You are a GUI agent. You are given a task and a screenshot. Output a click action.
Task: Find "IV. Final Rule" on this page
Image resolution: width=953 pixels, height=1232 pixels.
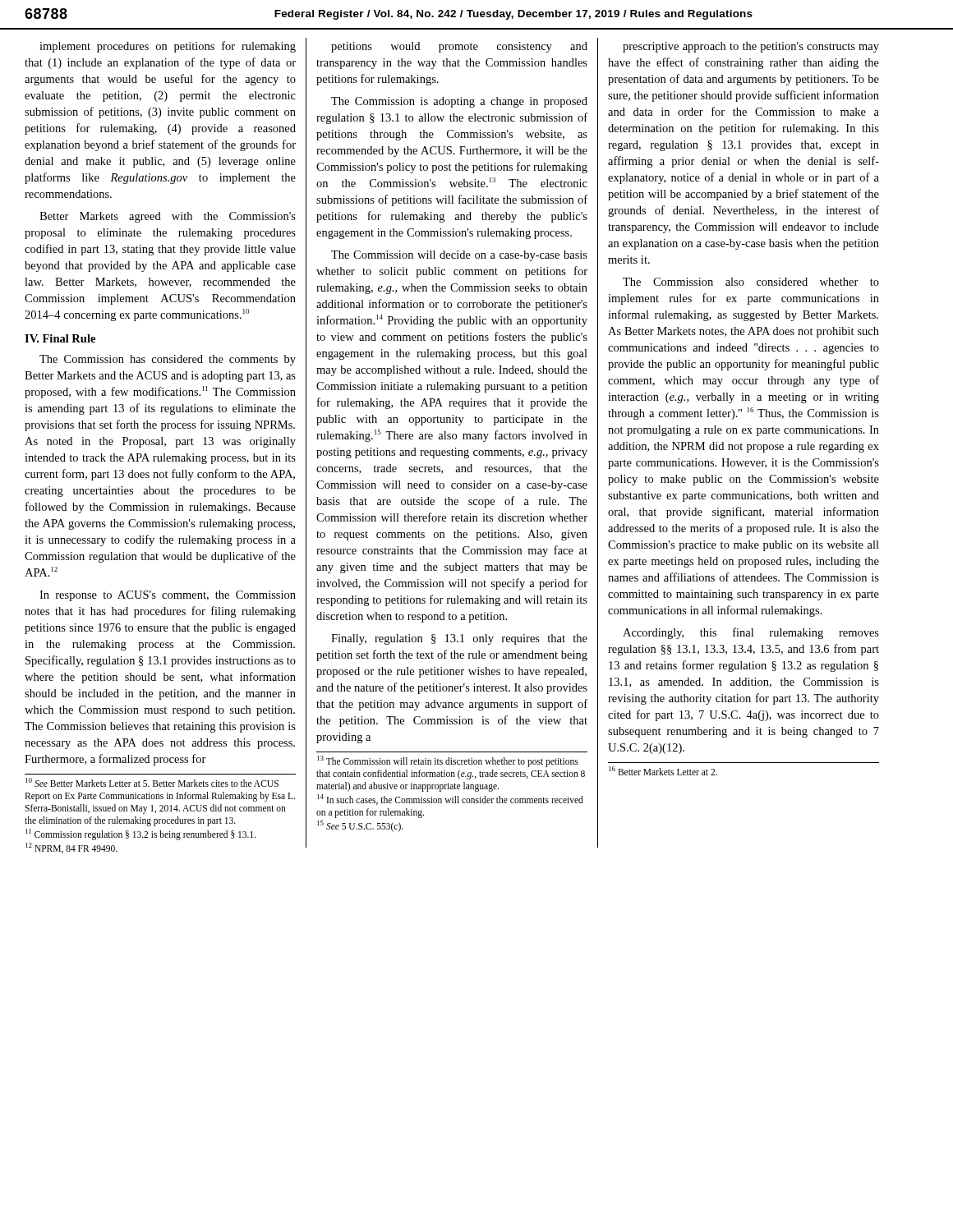60,338
